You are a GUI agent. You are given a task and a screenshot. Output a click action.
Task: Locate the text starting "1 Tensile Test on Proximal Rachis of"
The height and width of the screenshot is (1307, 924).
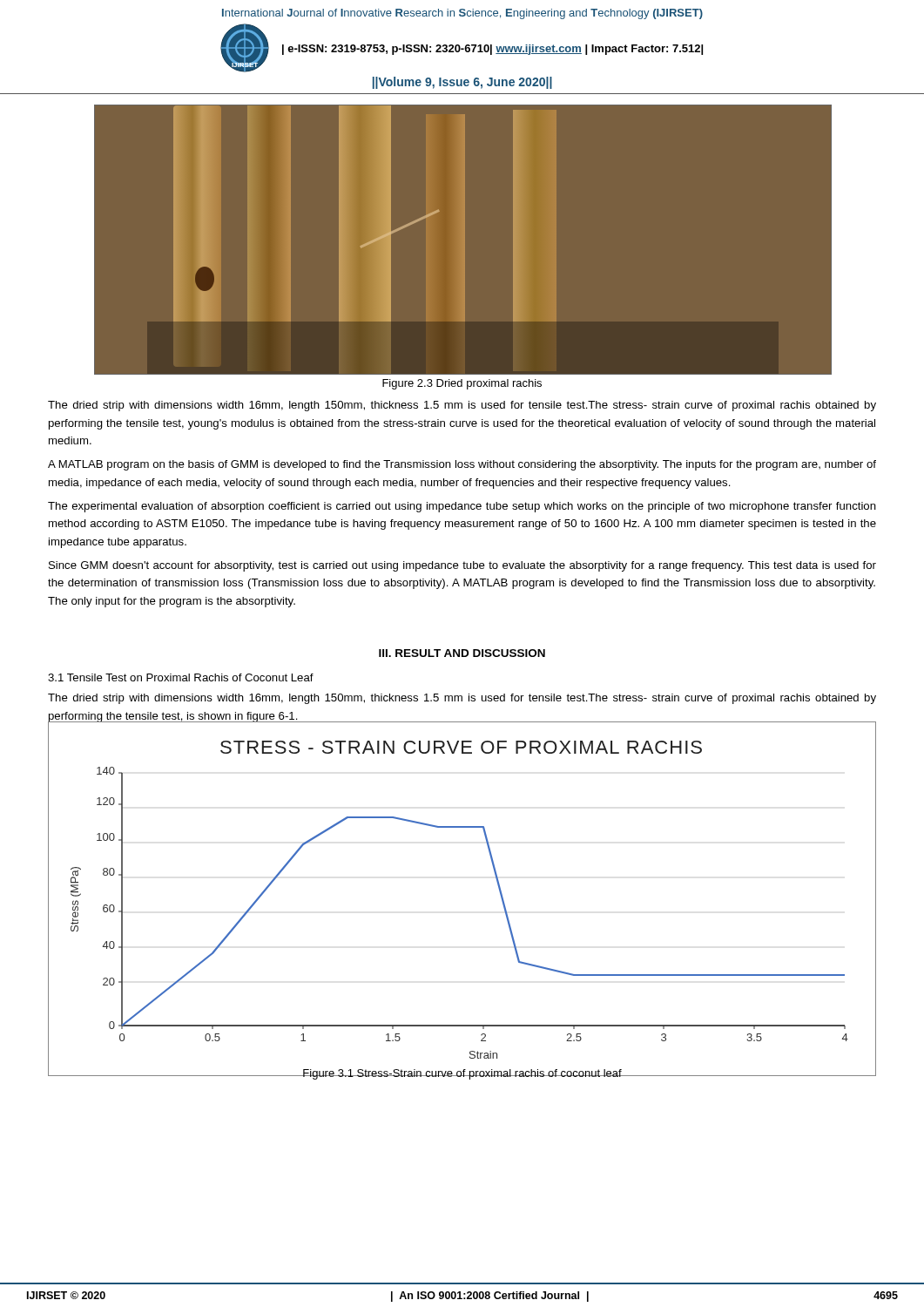pyautogui.click(x=180, y=677)
